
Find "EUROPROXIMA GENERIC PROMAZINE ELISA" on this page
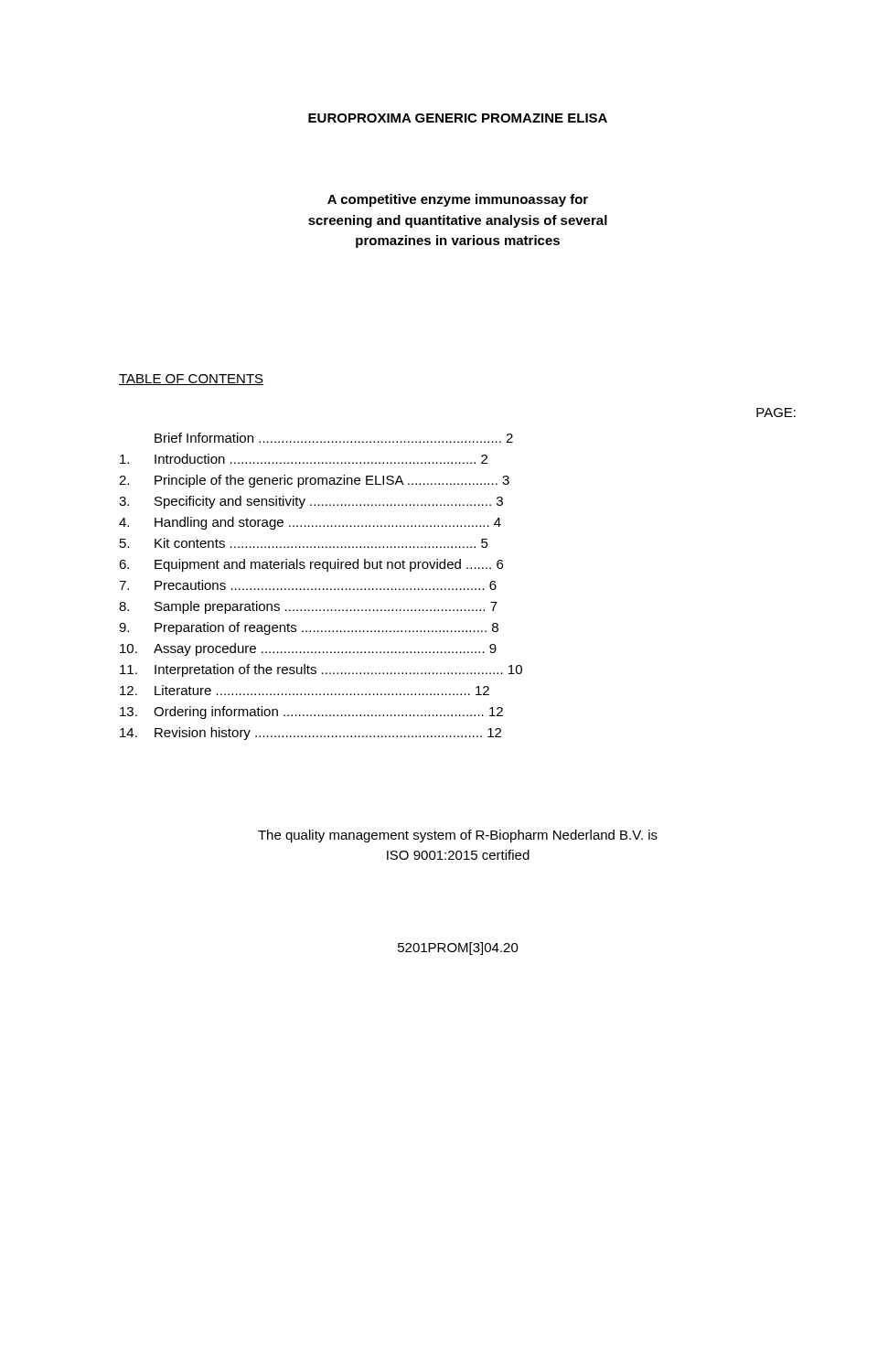[458, 118]
